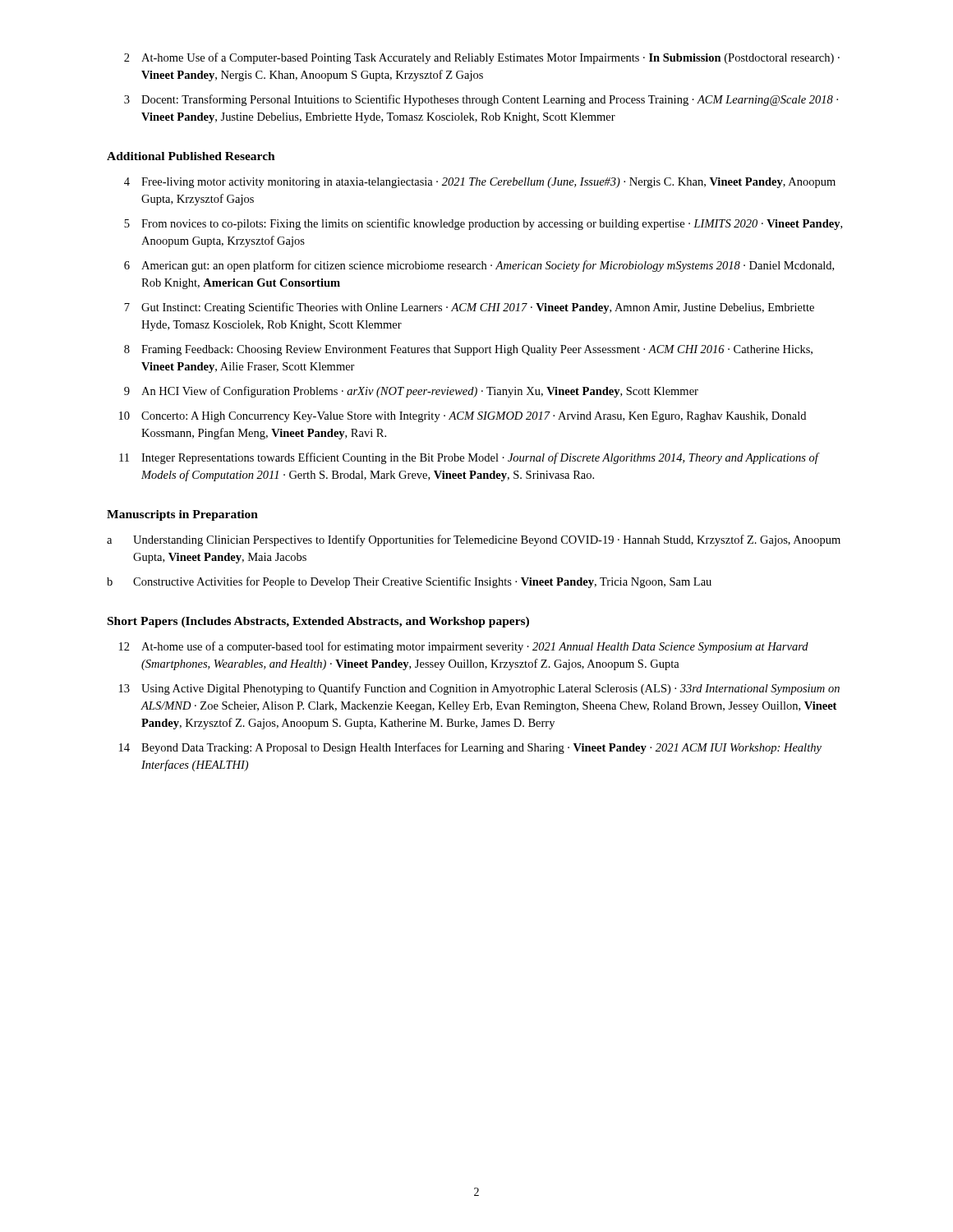Point to the text block starting "Manuscripts in Preparation"
Viewport: 953px width, 1232px height.
(182, 514)
